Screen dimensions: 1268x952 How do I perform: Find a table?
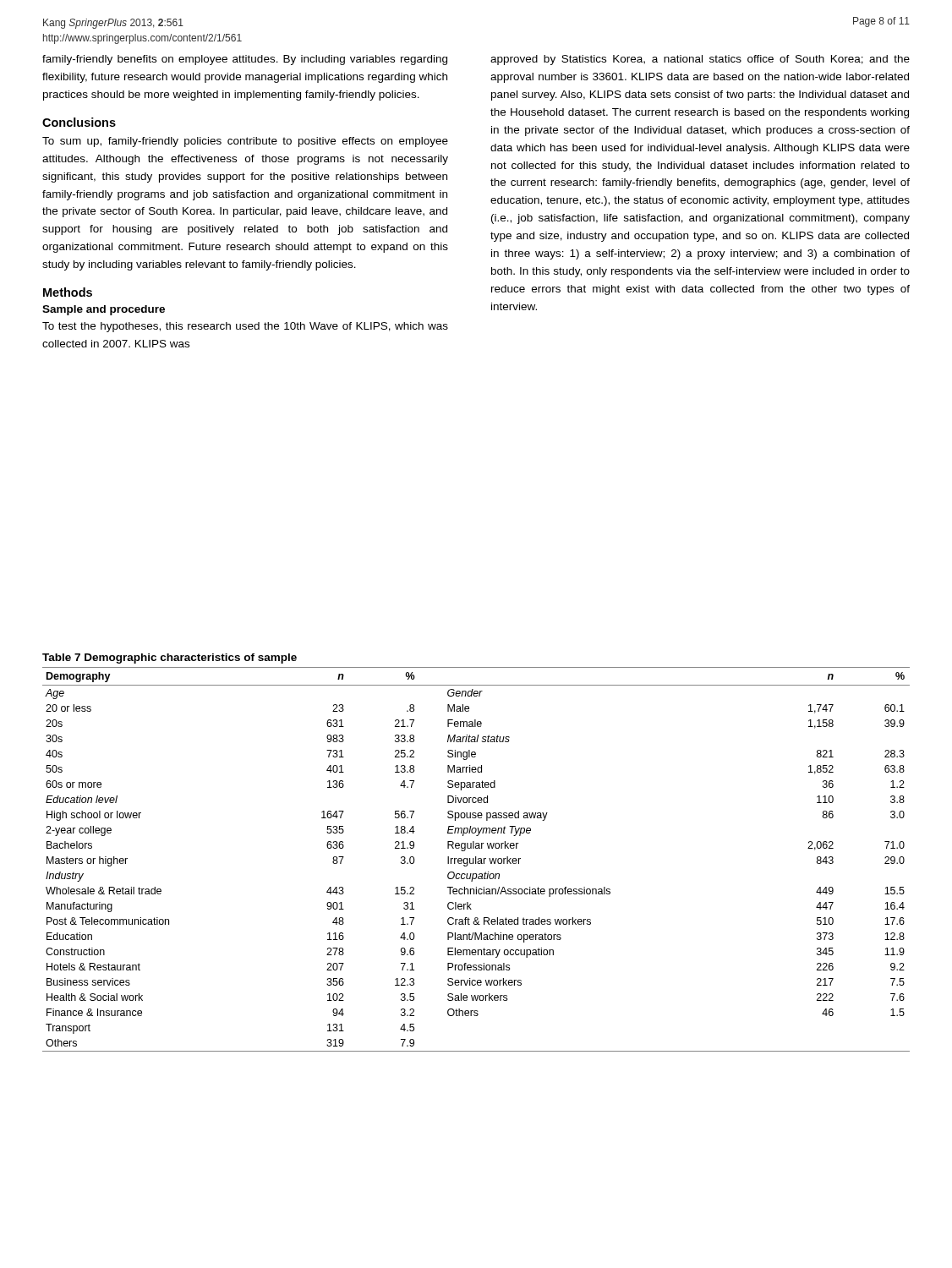point(476,859)
